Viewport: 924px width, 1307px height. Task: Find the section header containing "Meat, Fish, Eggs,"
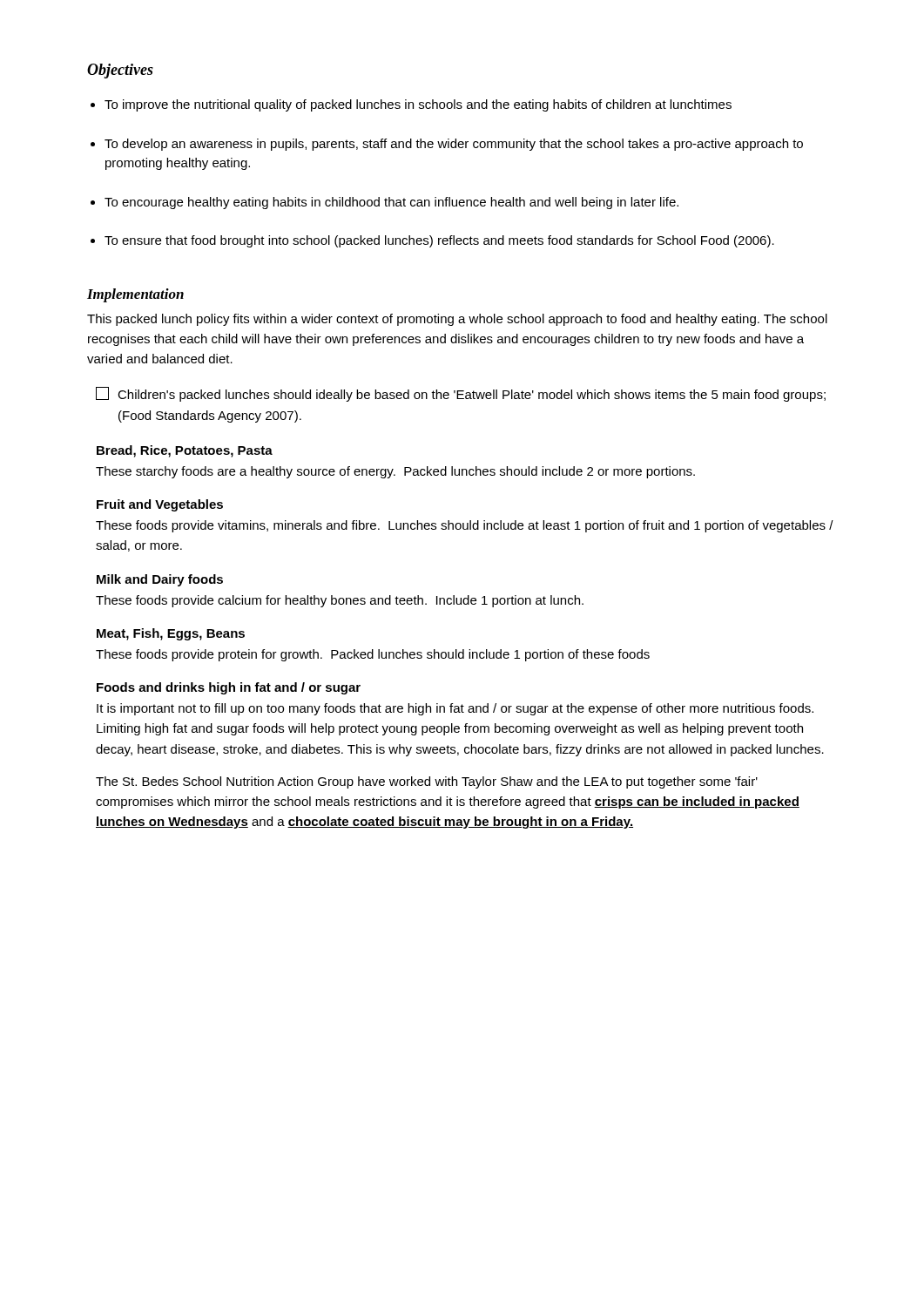(466, 645)
